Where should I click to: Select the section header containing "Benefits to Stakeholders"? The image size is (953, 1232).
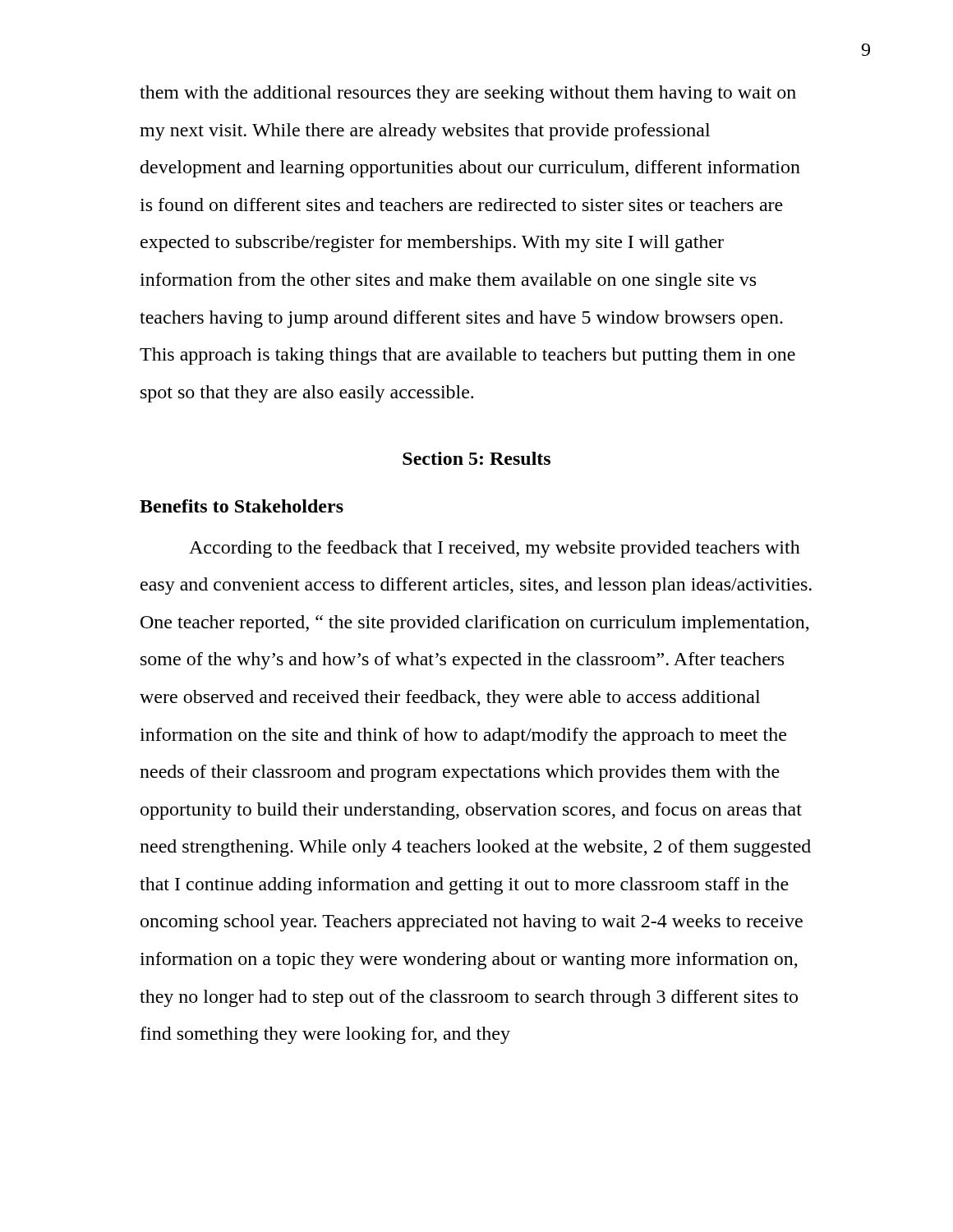[x=242, y=506]
